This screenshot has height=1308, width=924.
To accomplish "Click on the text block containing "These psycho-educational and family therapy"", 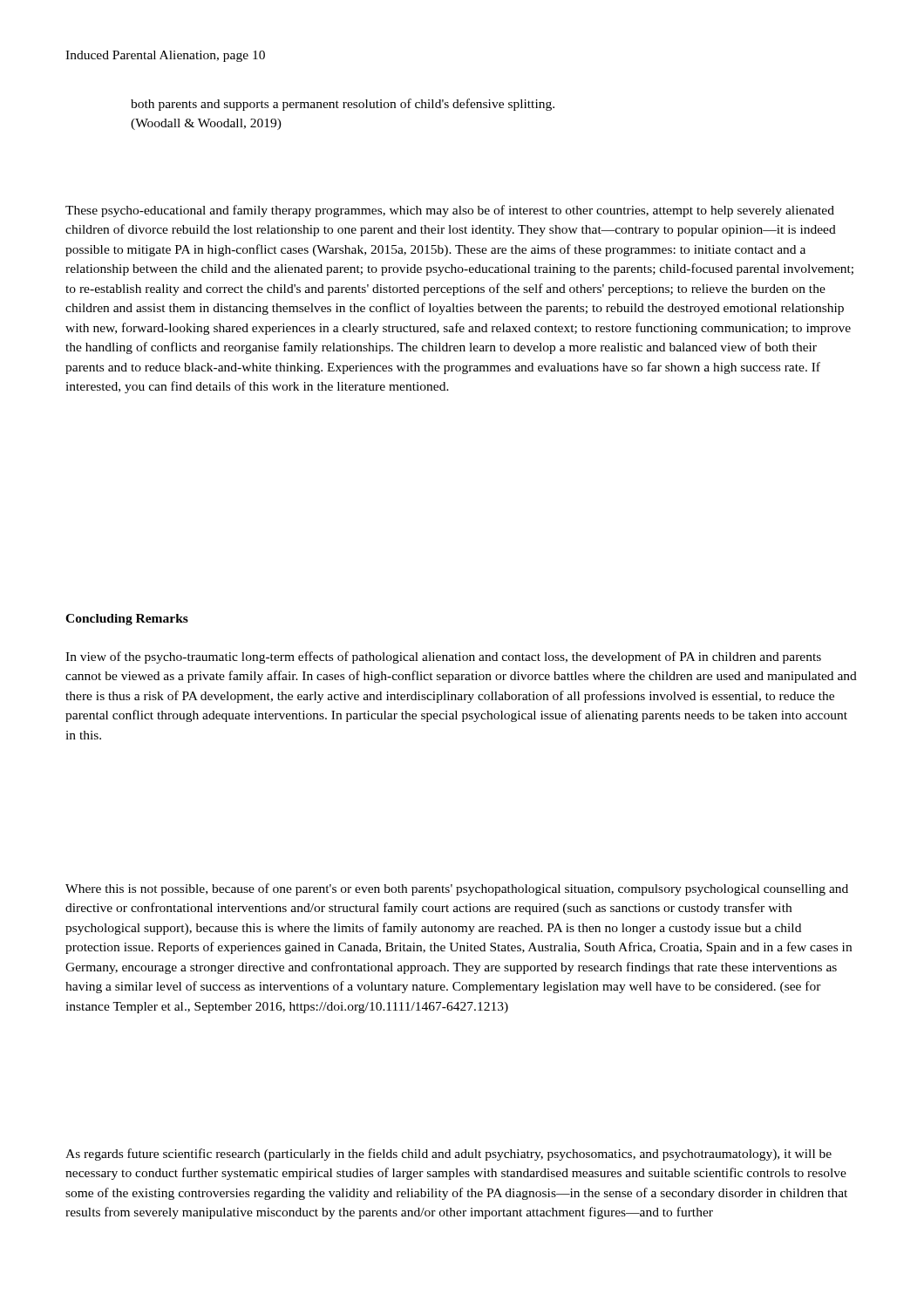I will 462,298.
